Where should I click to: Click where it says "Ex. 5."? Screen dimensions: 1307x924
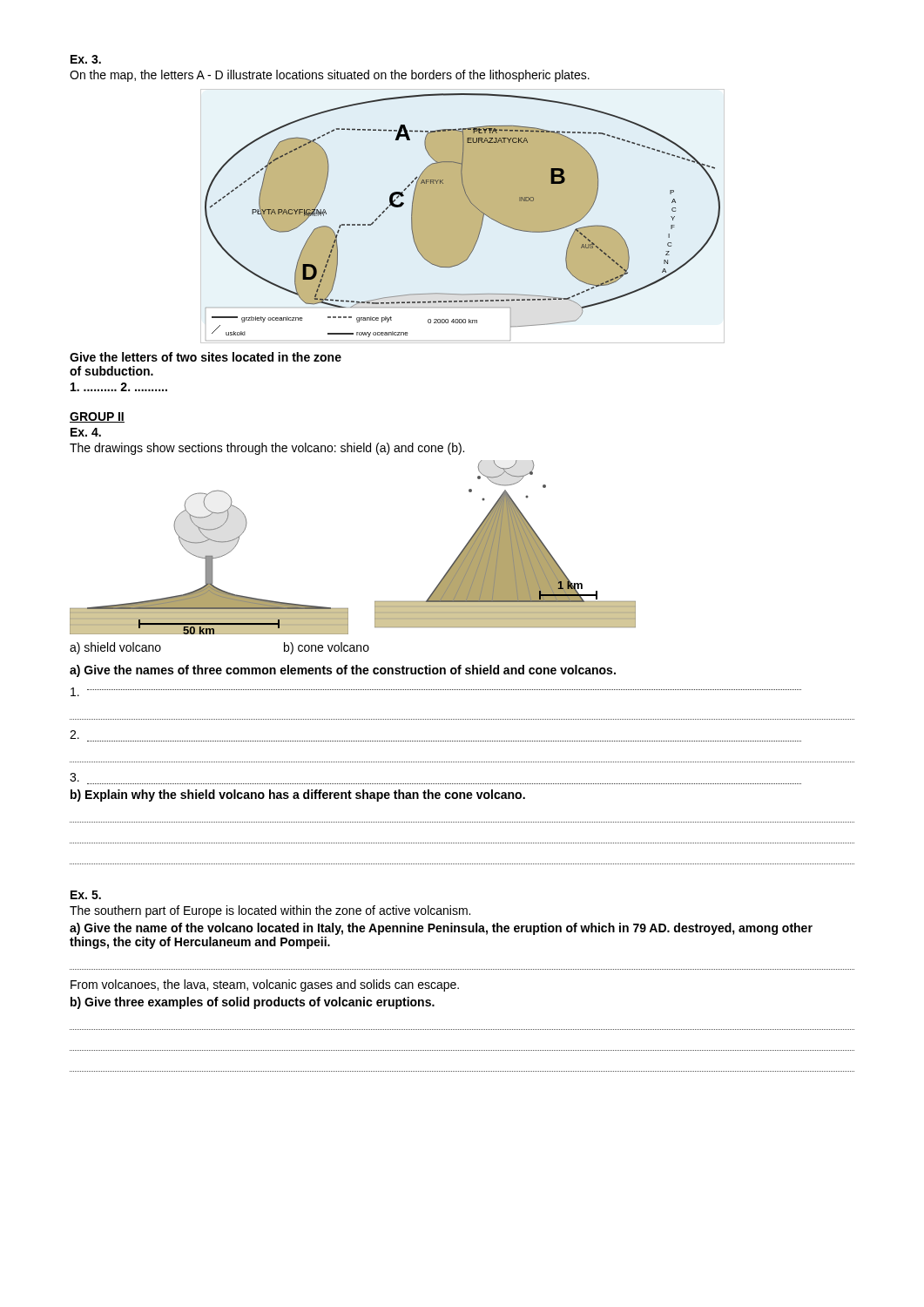click(x=86, y=895)
